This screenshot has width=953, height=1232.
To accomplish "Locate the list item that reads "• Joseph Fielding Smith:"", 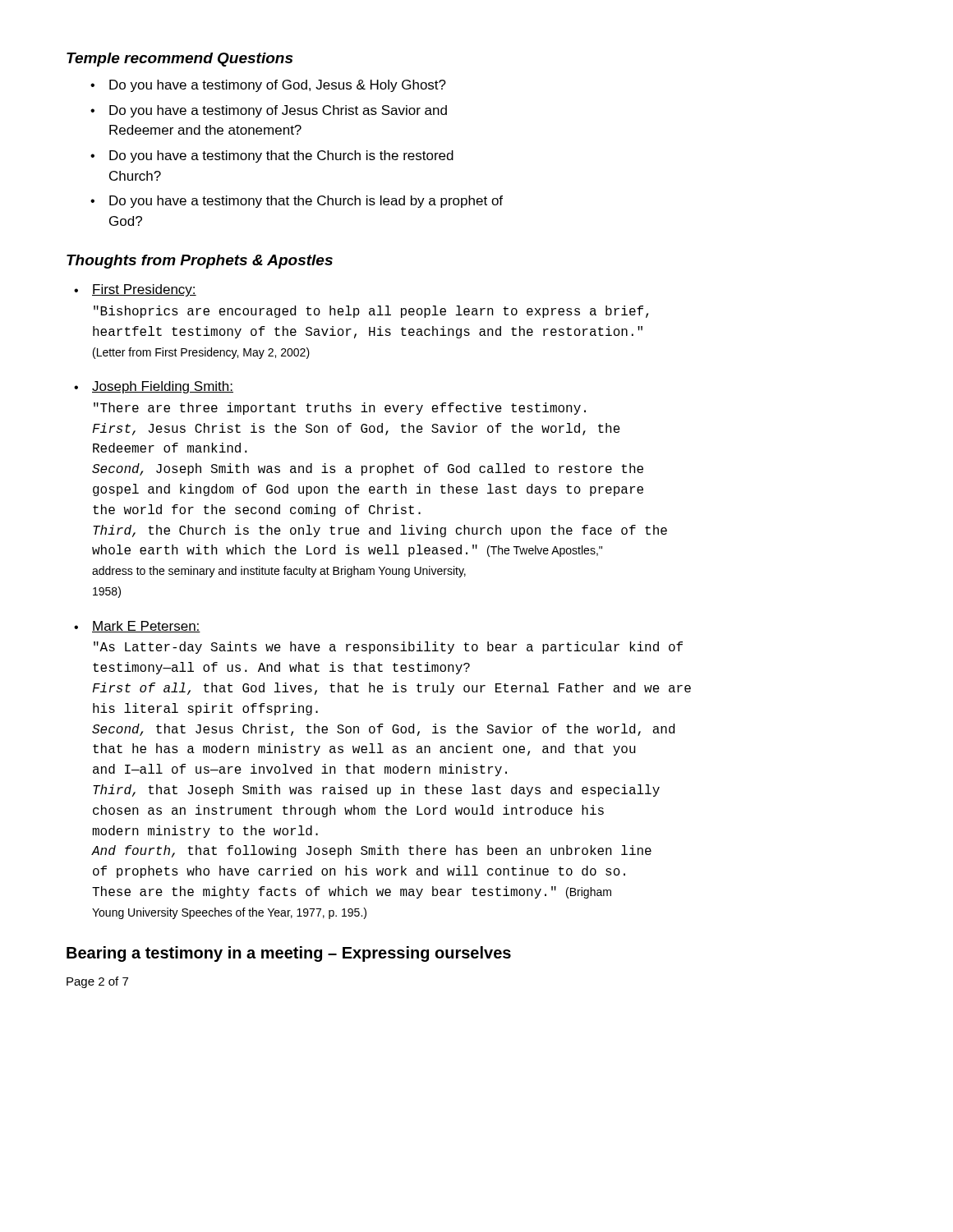I will click(371, 490).
